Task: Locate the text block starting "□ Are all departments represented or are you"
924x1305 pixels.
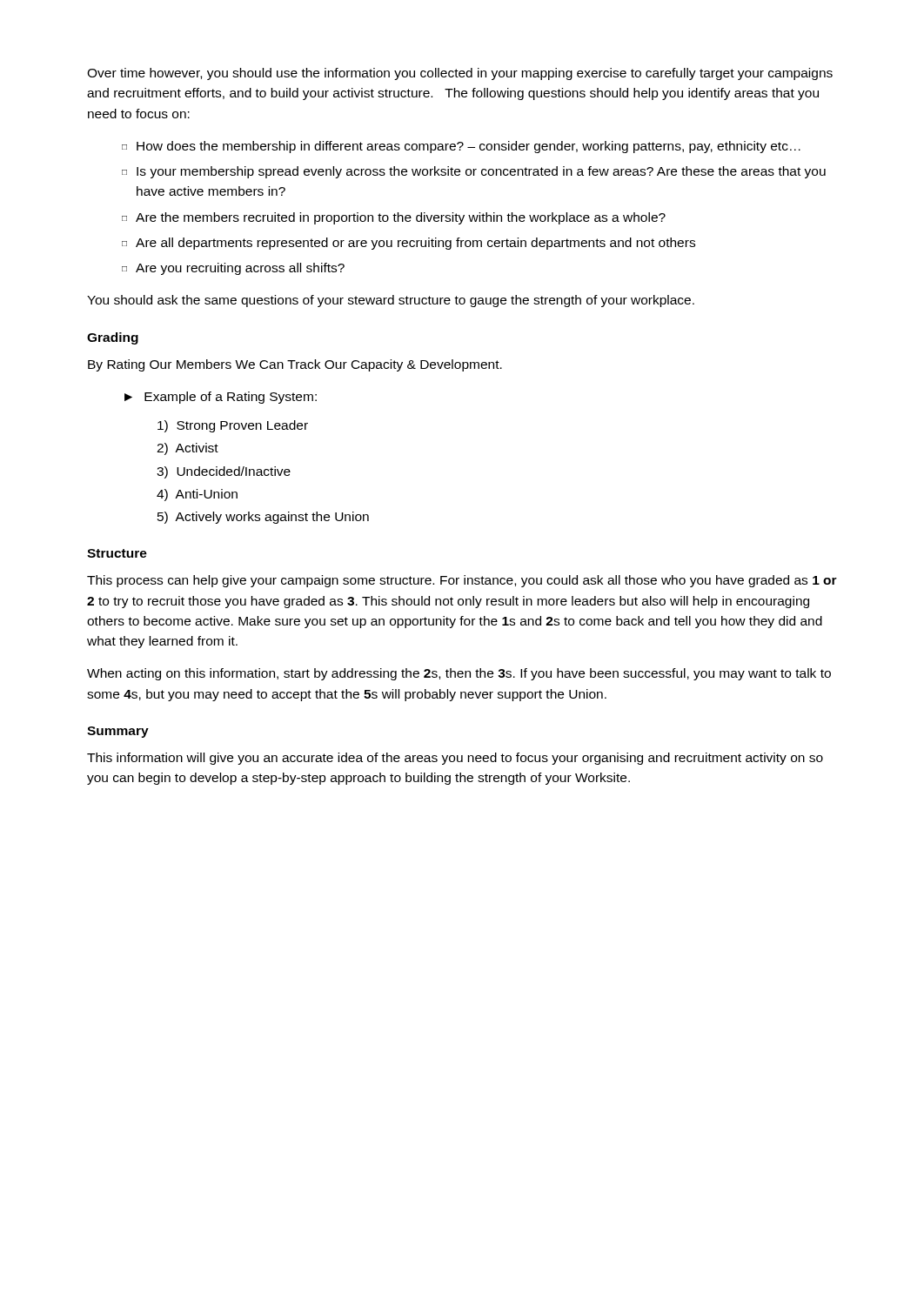Action: point(409,242)
